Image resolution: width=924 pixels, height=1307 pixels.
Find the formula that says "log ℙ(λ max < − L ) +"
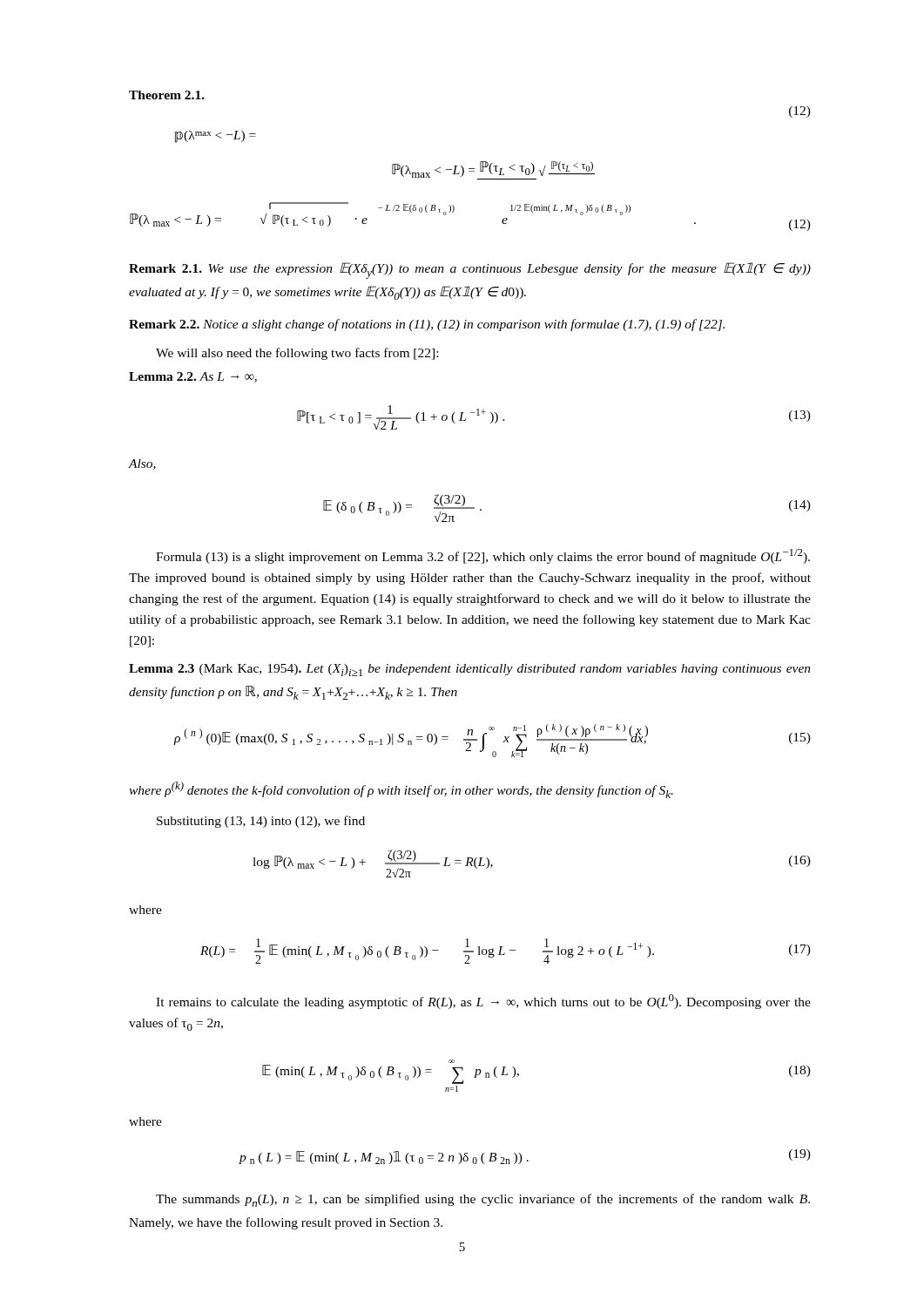[x=353, y=863]
